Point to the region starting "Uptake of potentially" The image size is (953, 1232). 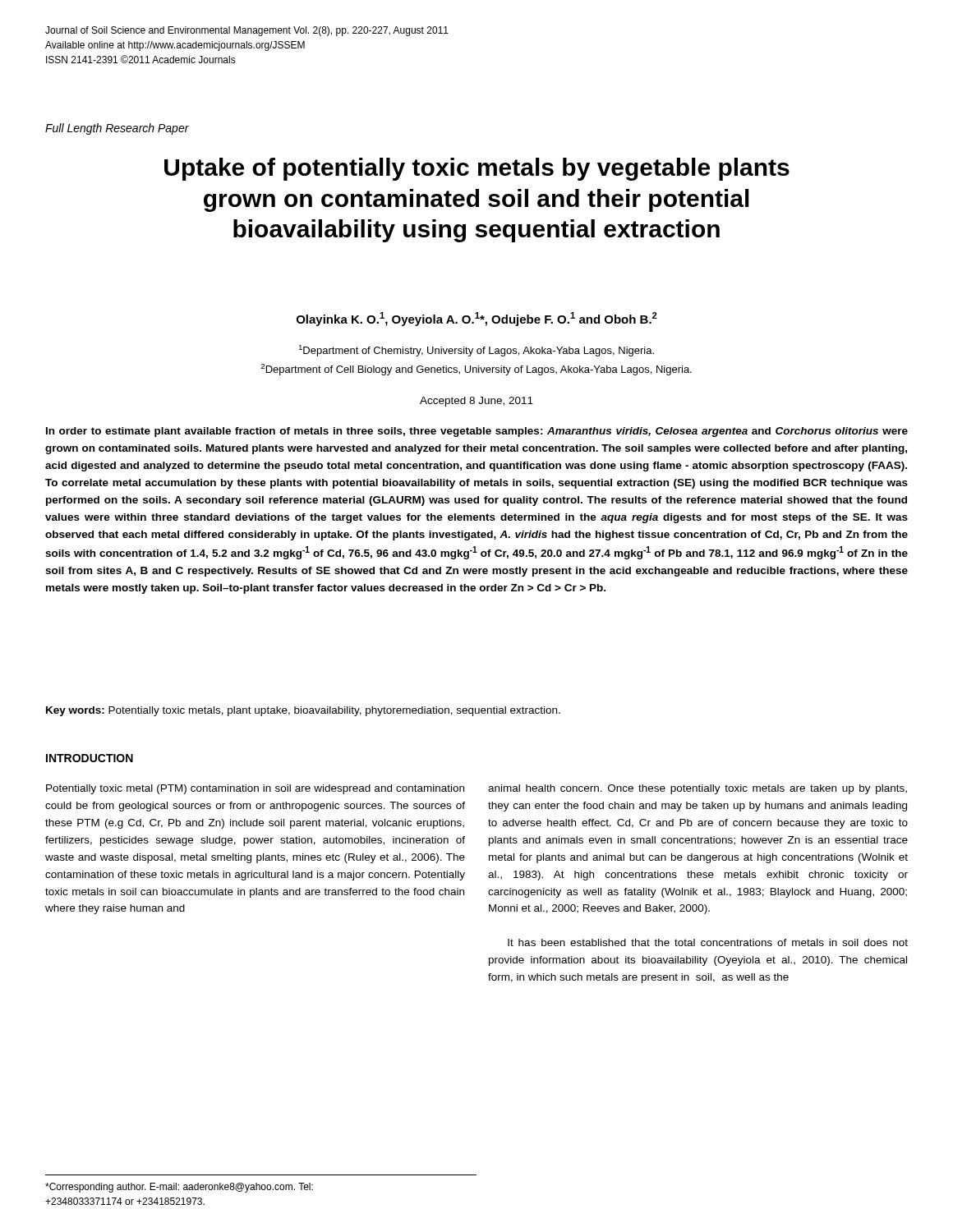476,198
